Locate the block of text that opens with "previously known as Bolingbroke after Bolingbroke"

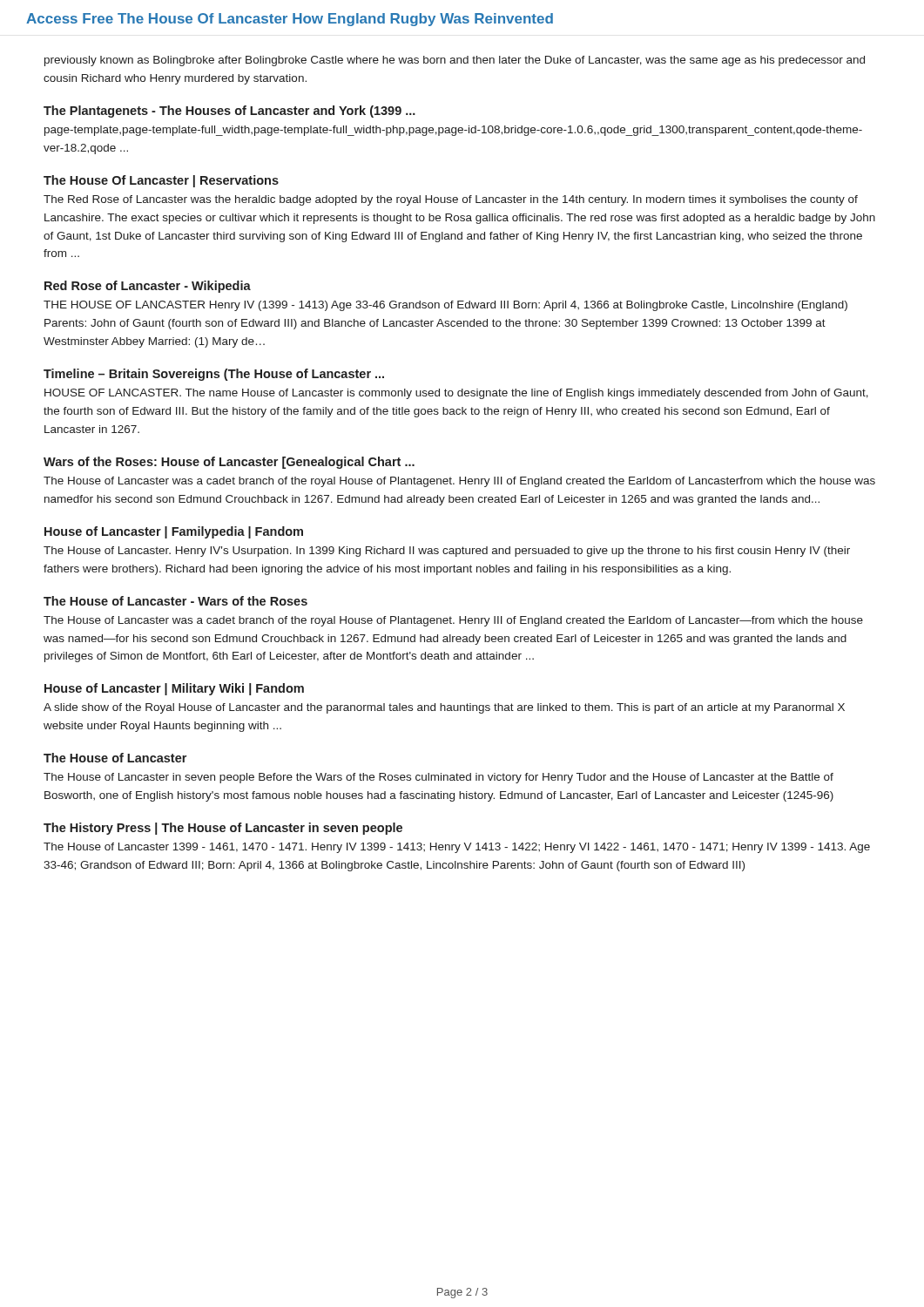[455, 69]
